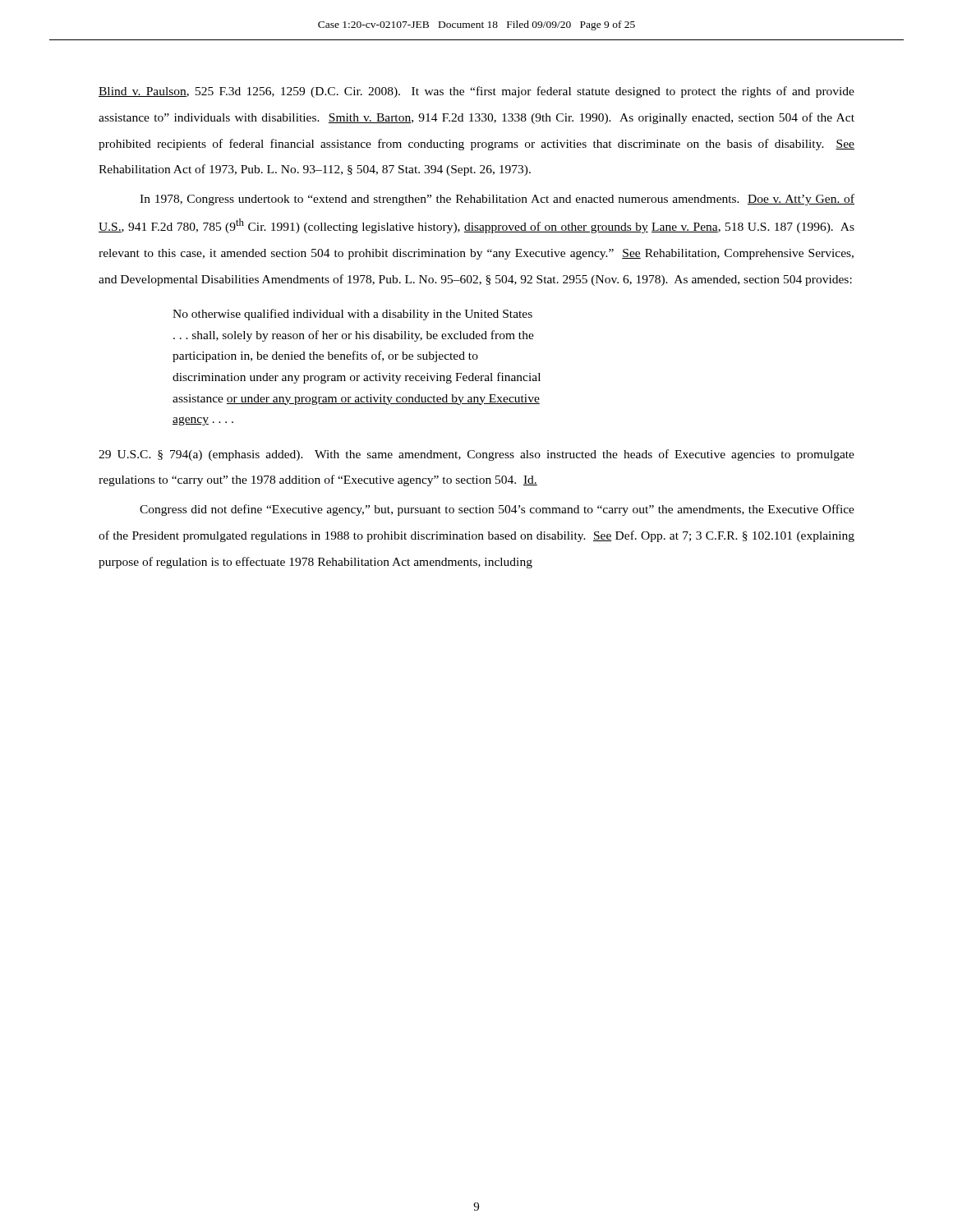Point to the element starting "Congress did not"
This screenshot has height=1232, width=953.
476,535
